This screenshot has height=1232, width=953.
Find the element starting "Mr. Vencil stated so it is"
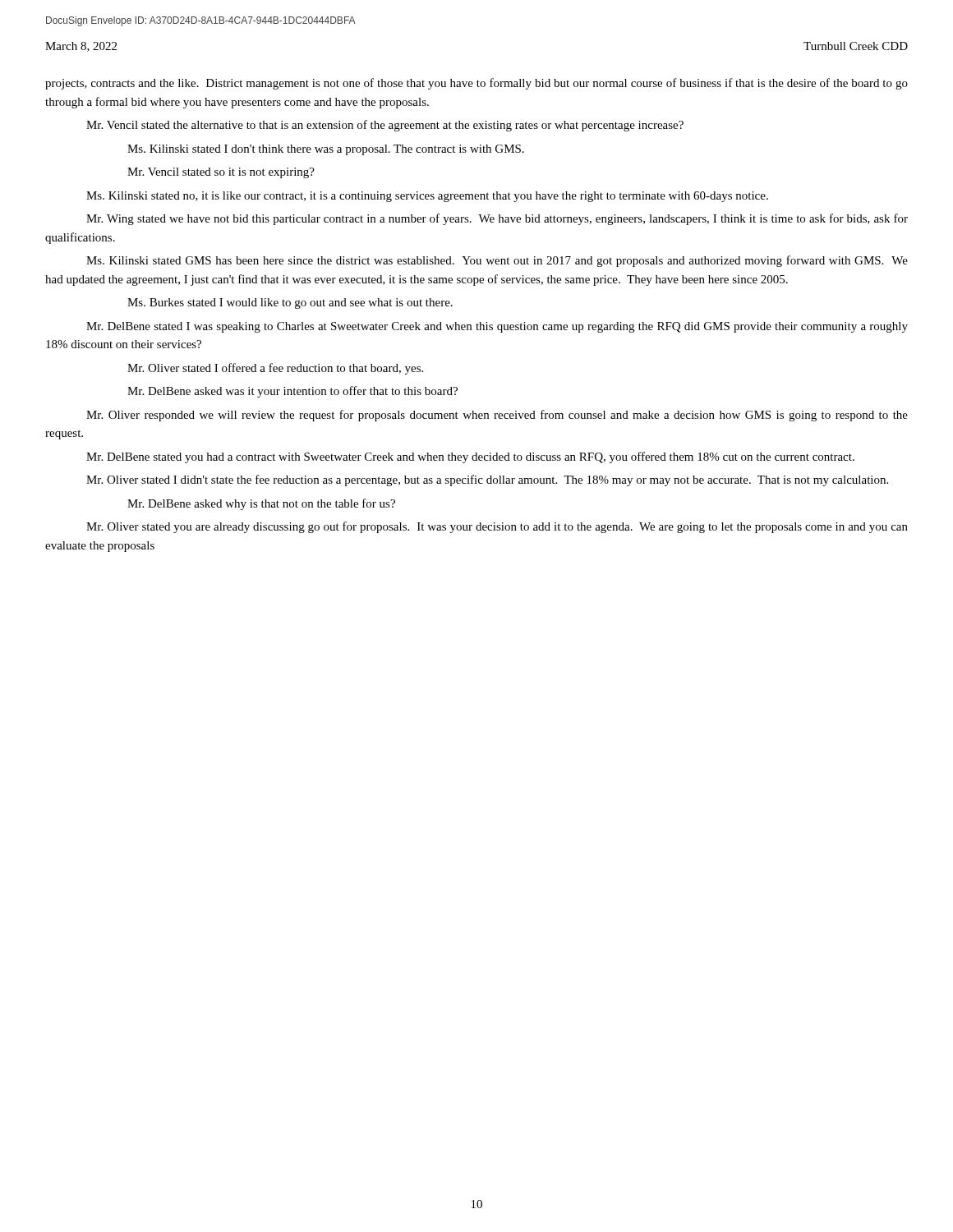click(221, 173)
